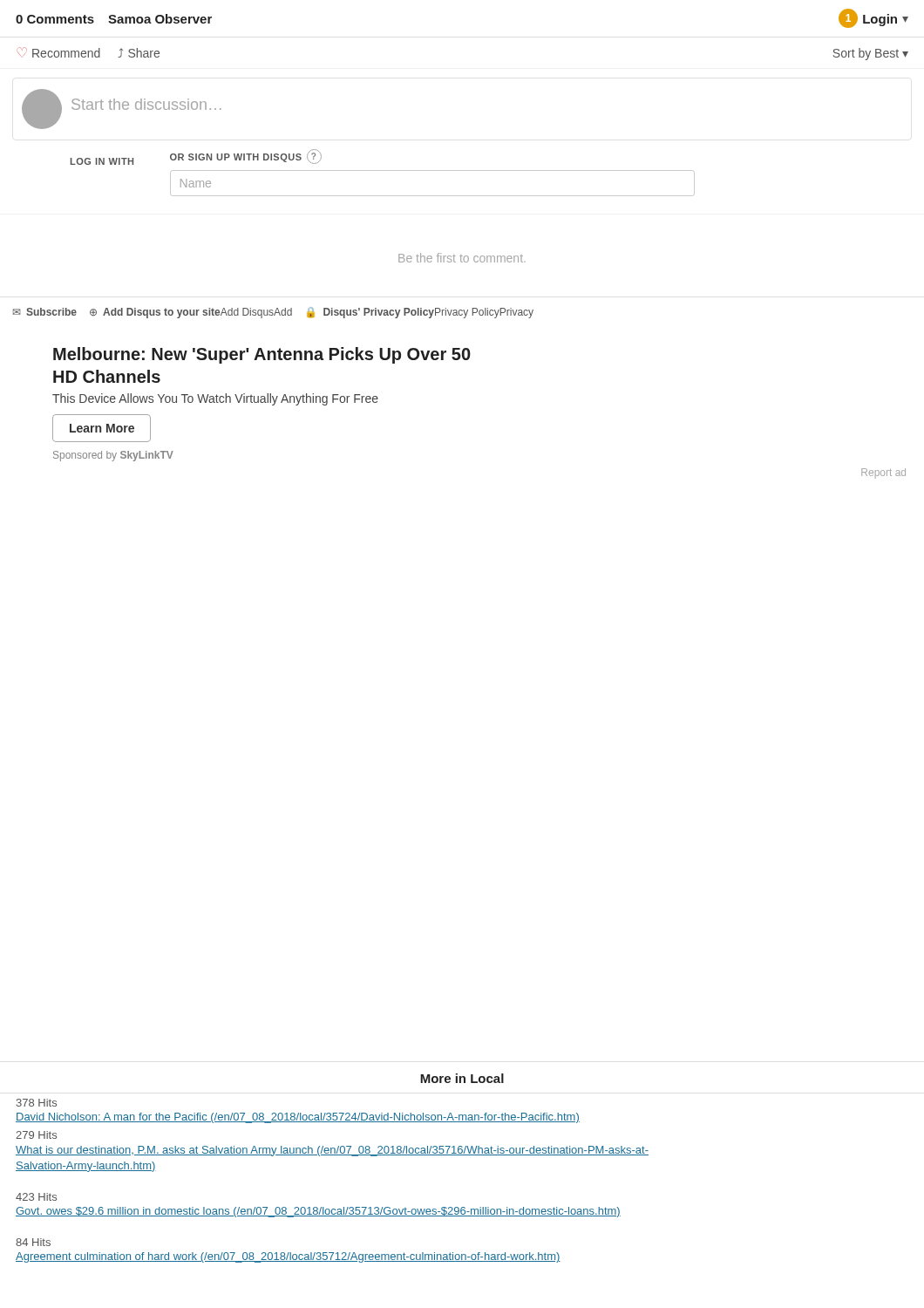
Task: Select the text with the text "Learn More"
Action: click(102, 428)
